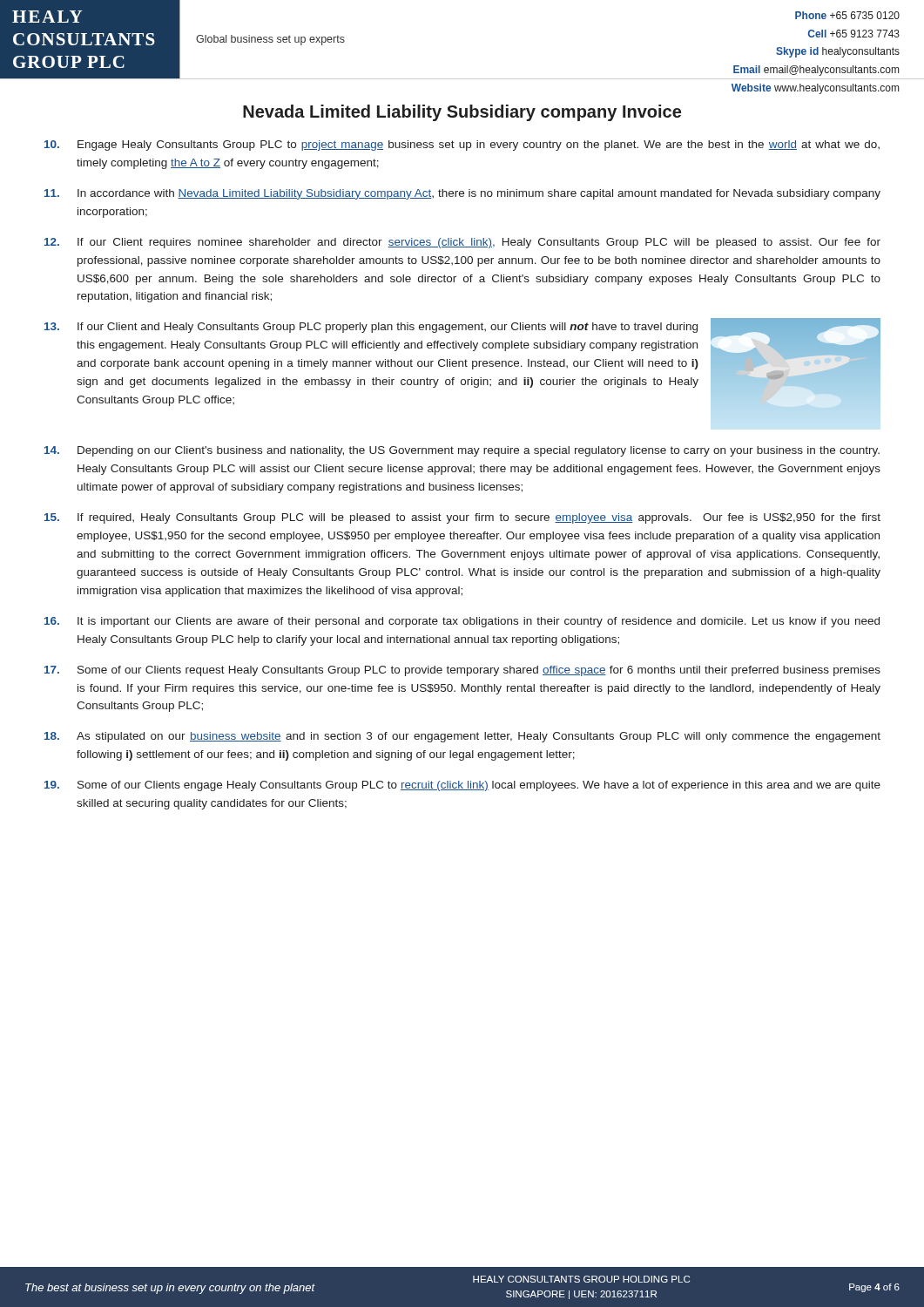Find the photo
Screen dimensions: 1307x924
click(796, 374)
